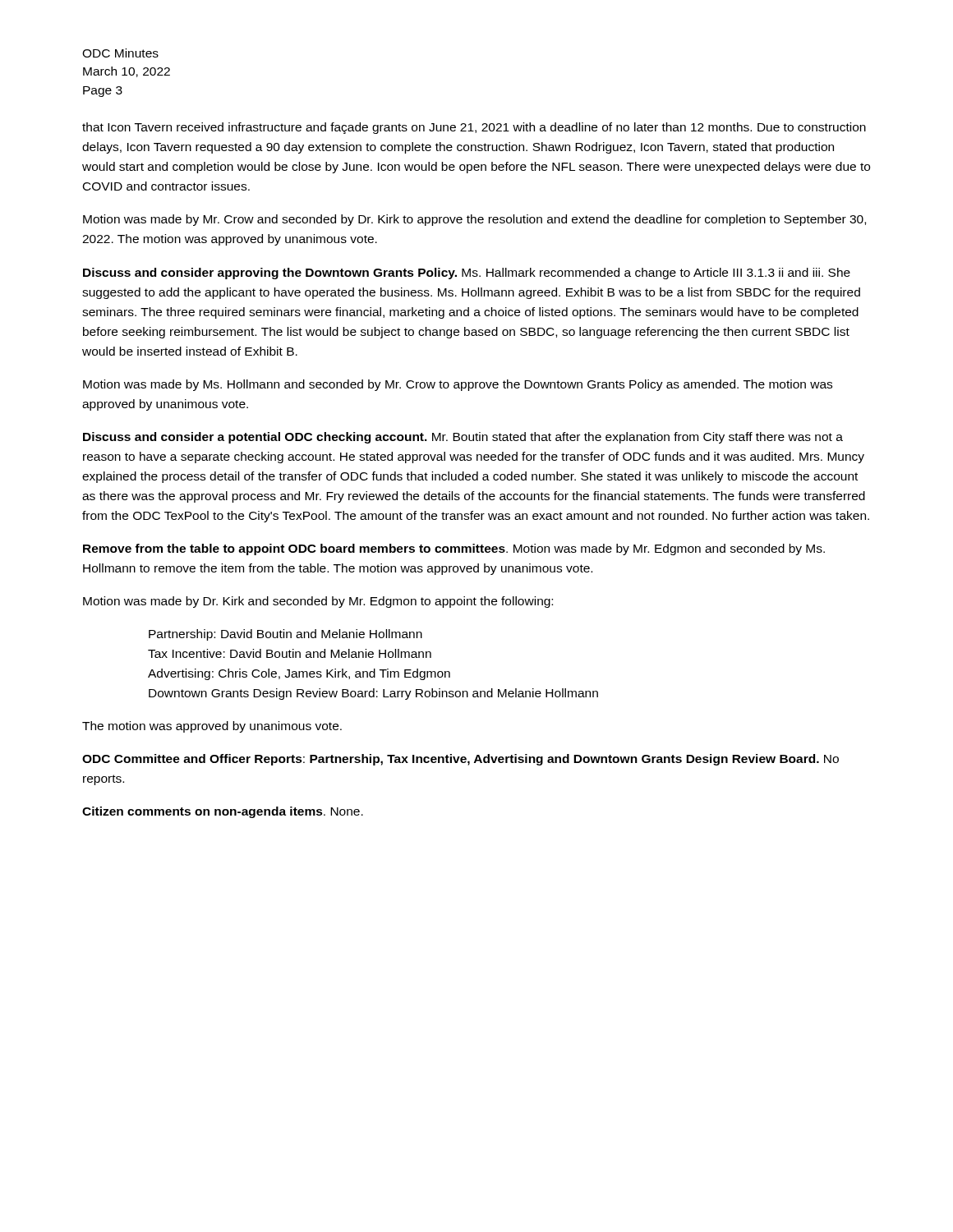Locate the block starting "Downtown Grants Design Review Board: Larry"

(373, 693)
